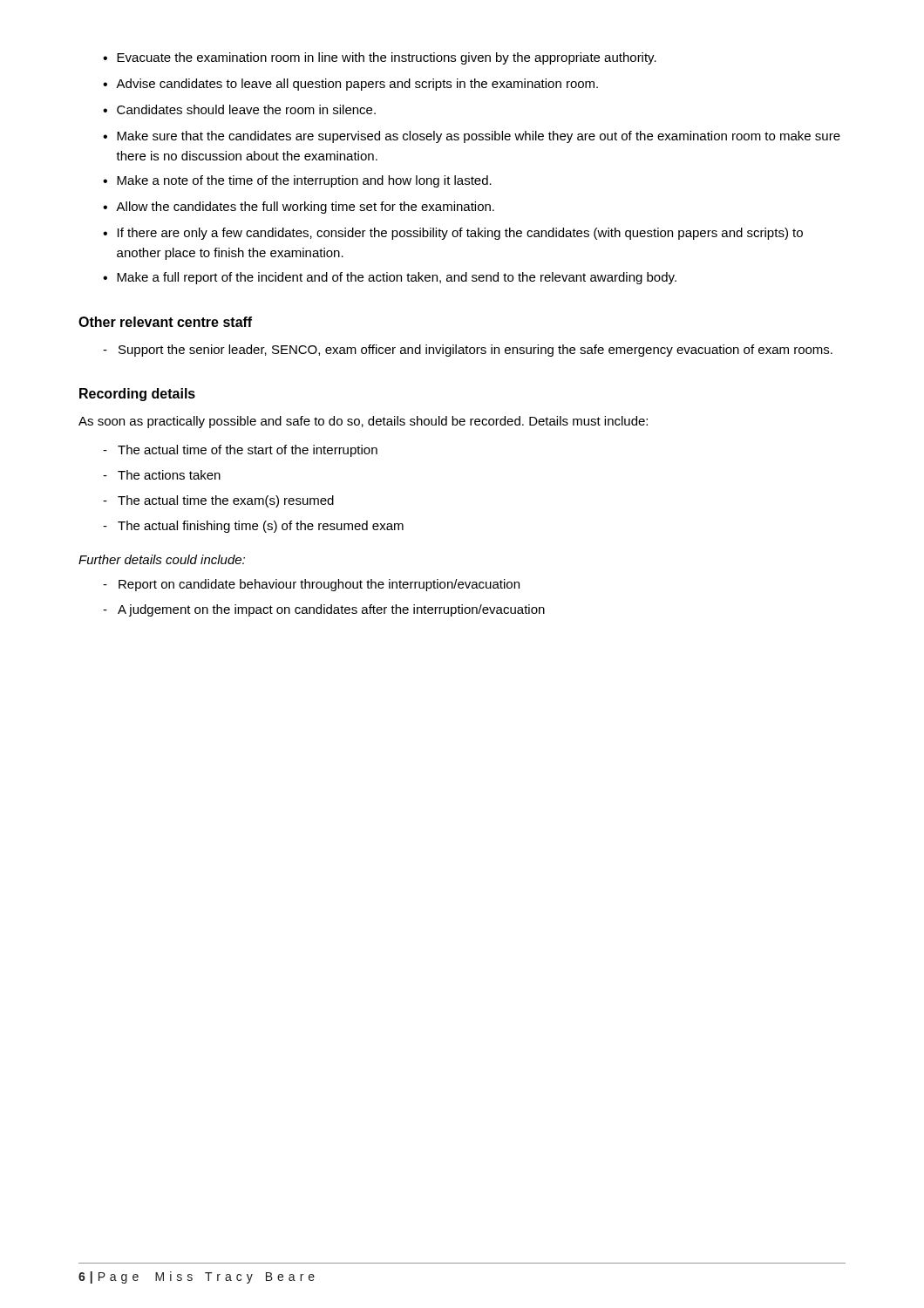
Task: Where does it say "Recording details"?
Action: (137, 394)
